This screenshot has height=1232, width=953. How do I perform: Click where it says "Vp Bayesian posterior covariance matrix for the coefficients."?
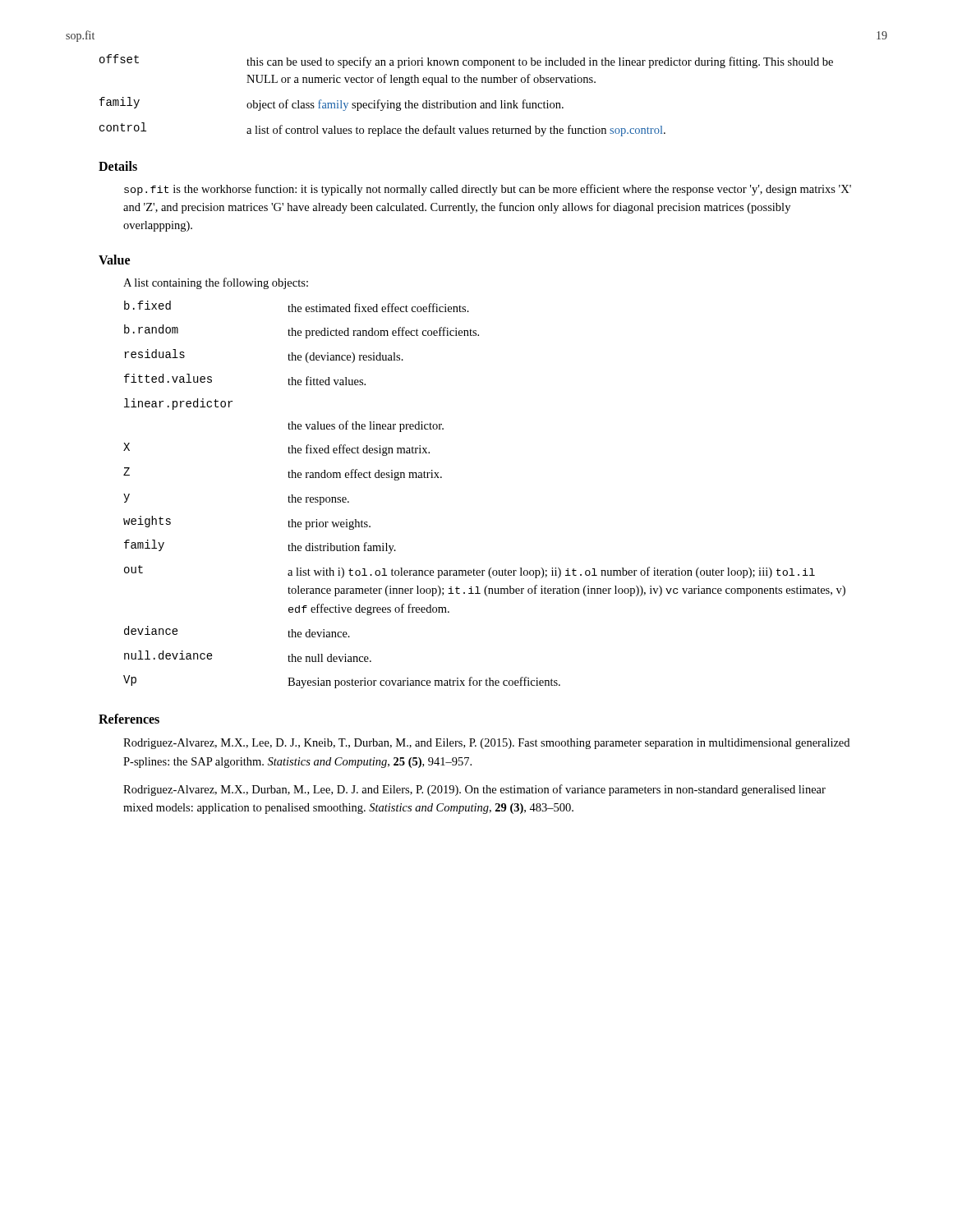pos(489,683)
